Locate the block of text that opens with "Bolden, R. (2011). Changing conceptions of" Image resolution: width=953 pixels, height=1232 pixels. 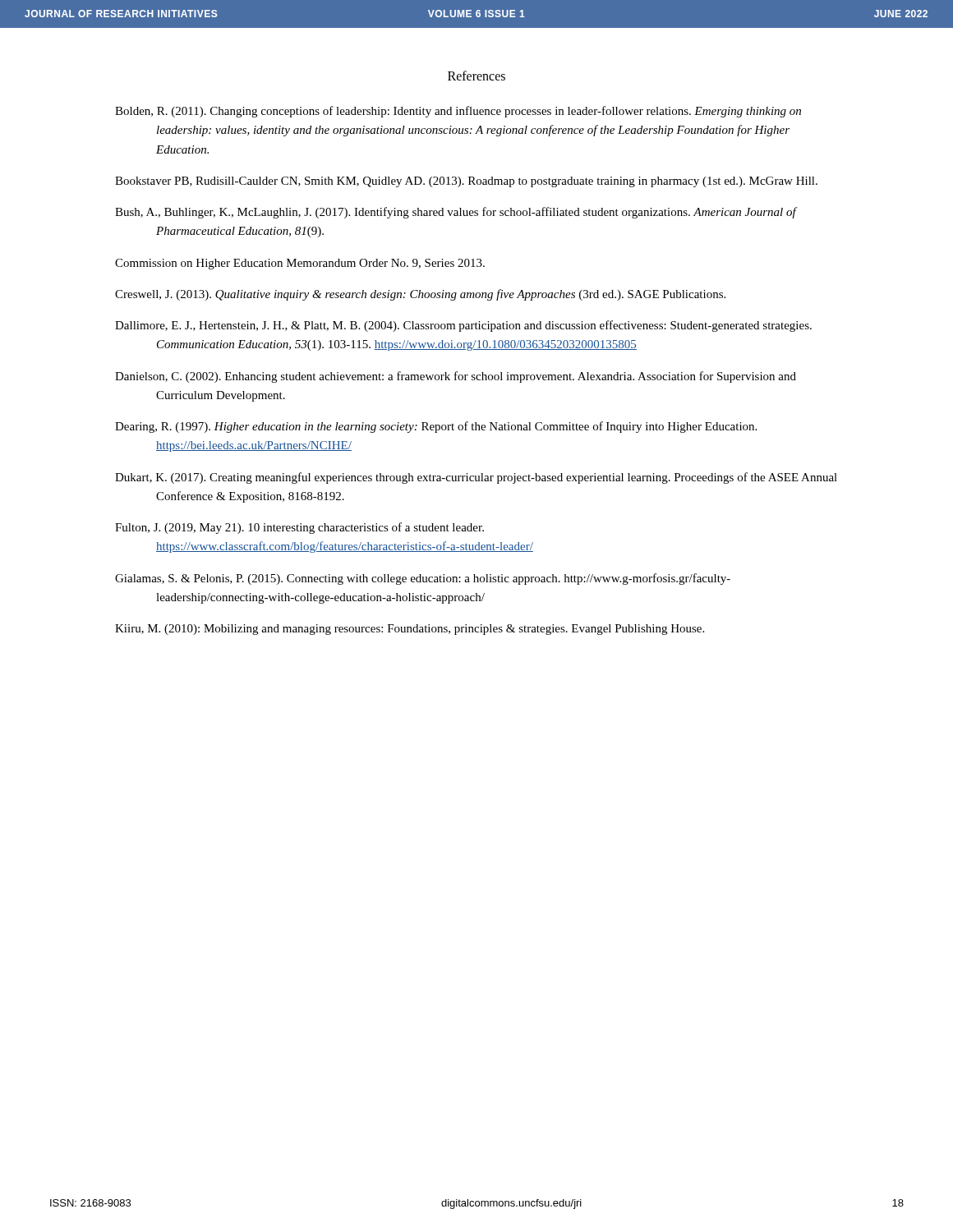pyautogui.click(x=476, y=131)
